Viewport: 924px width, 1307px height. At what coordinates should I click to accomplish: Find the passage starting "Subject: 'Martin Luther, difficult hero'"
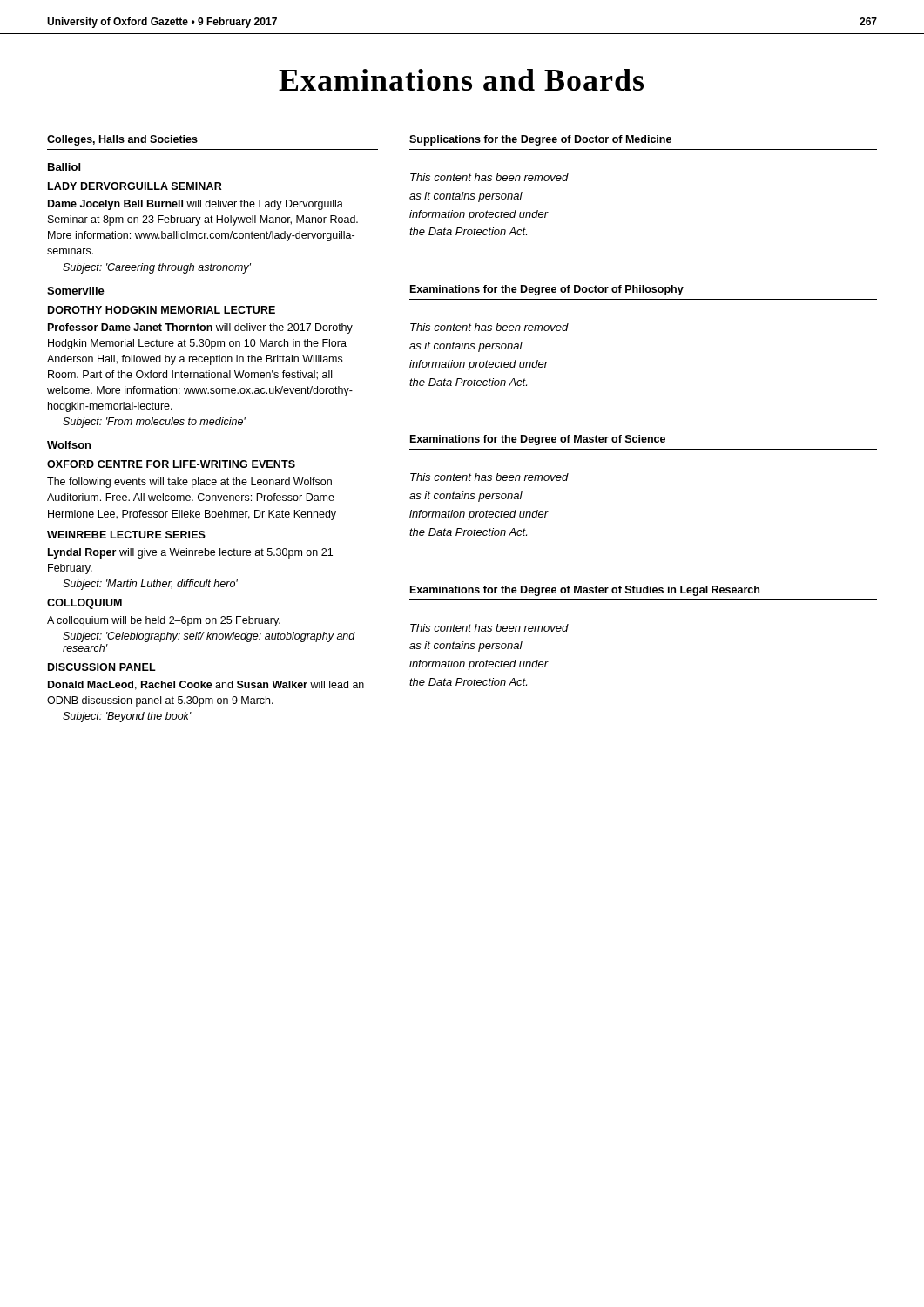(150, 584)
